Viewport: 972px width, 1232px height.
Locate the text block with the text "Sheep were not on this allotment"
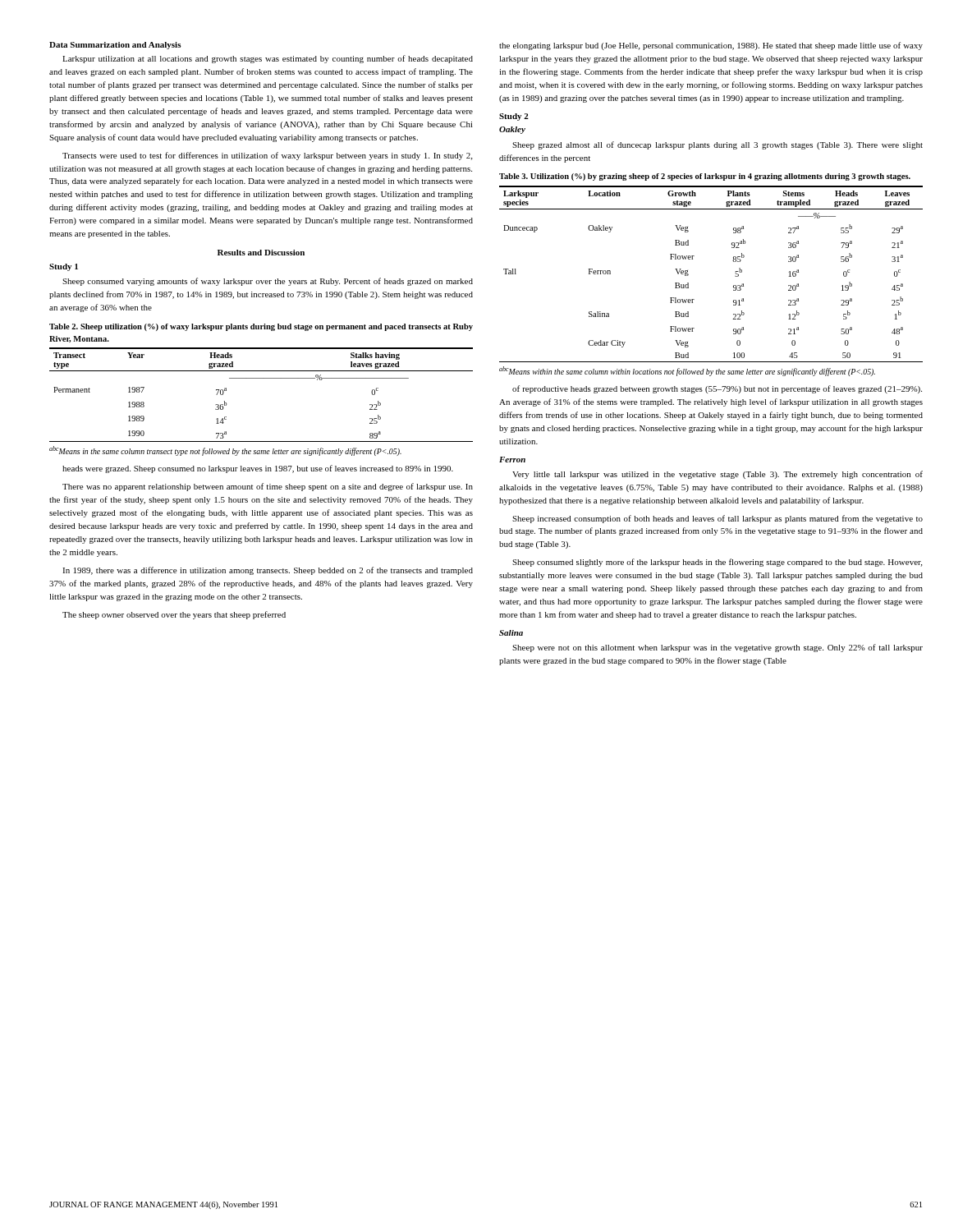click(711, 654)
